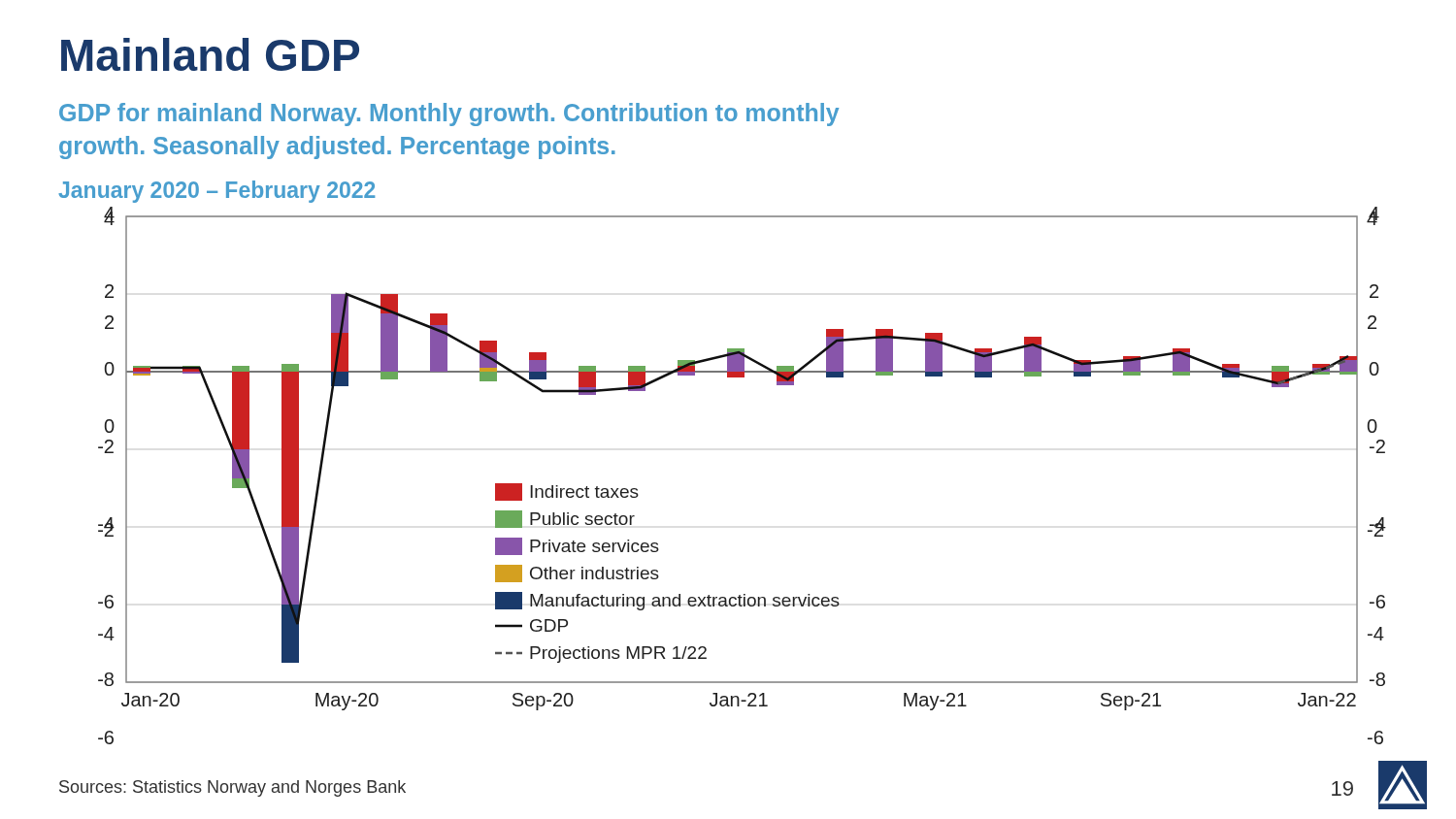Find the section header containing "GDP for mainland Norway. Monthly growth."

point(449,129)
